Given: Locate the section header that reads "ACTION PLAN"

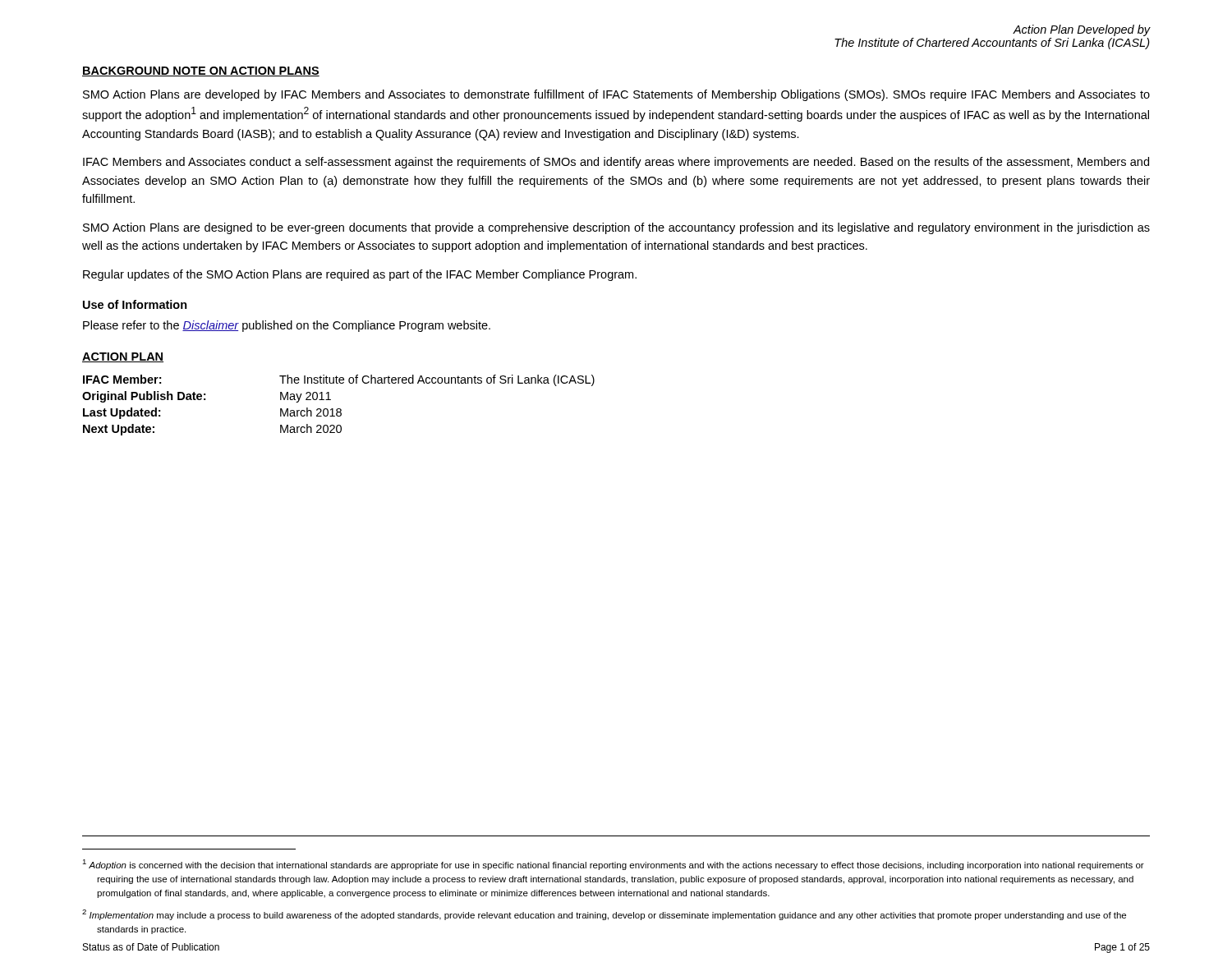Looking at the screenshot, I should pos(123,356).
